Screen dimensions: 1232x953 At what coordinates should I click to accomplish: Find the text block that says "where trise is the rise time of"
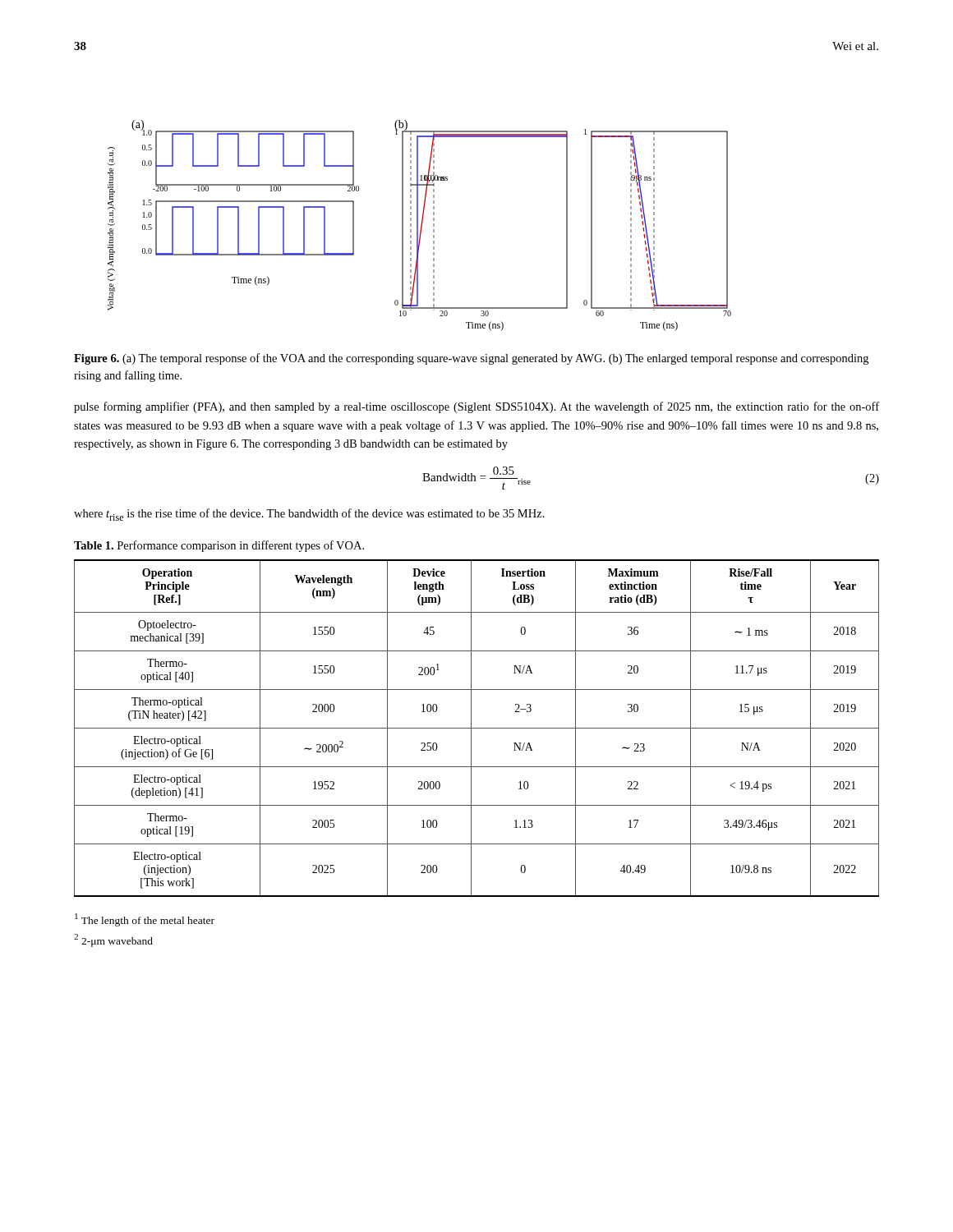click(309, 515)
